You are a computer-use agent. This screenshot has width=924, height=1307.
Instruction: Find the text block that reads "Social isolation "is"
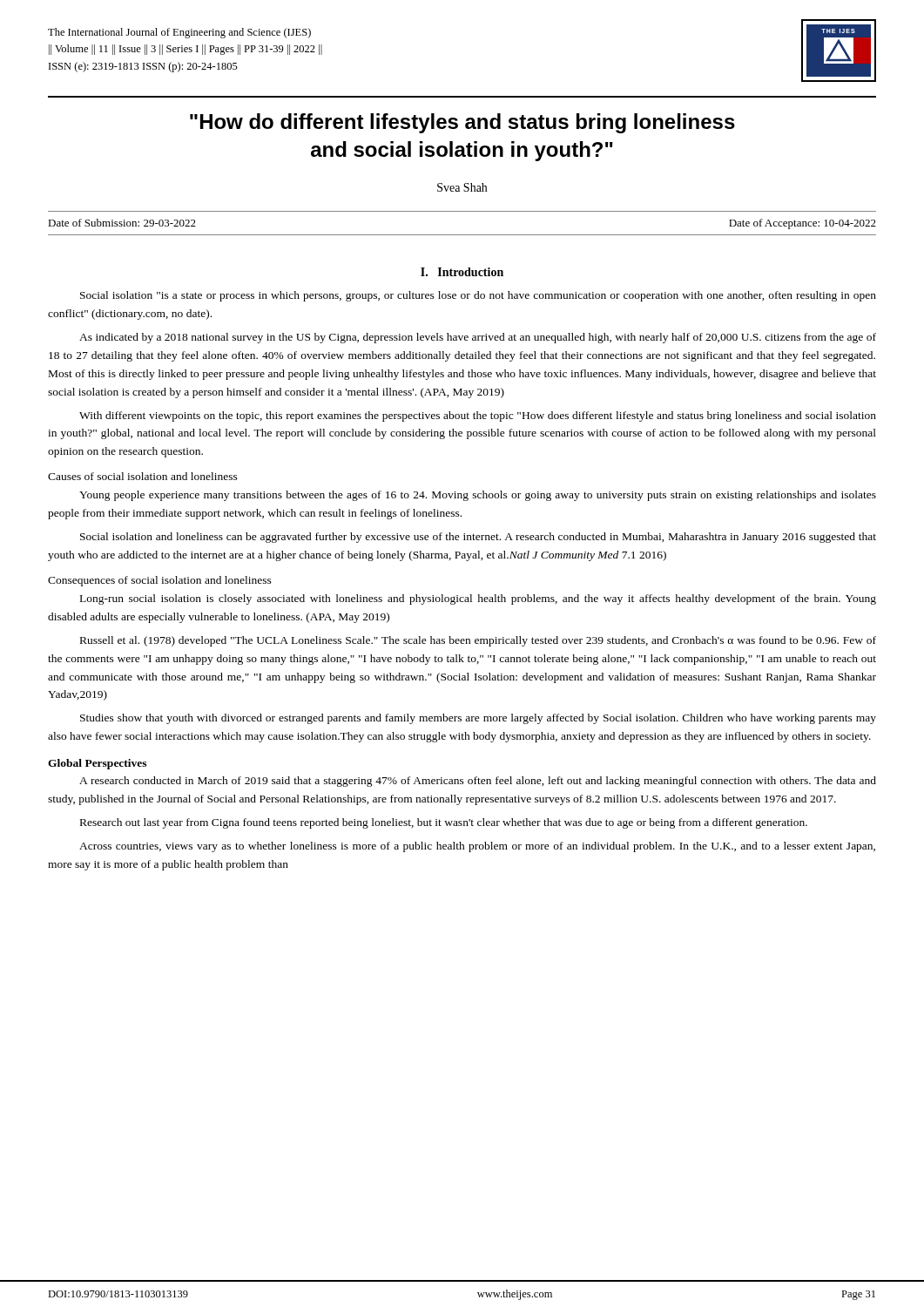coord(462,304)
